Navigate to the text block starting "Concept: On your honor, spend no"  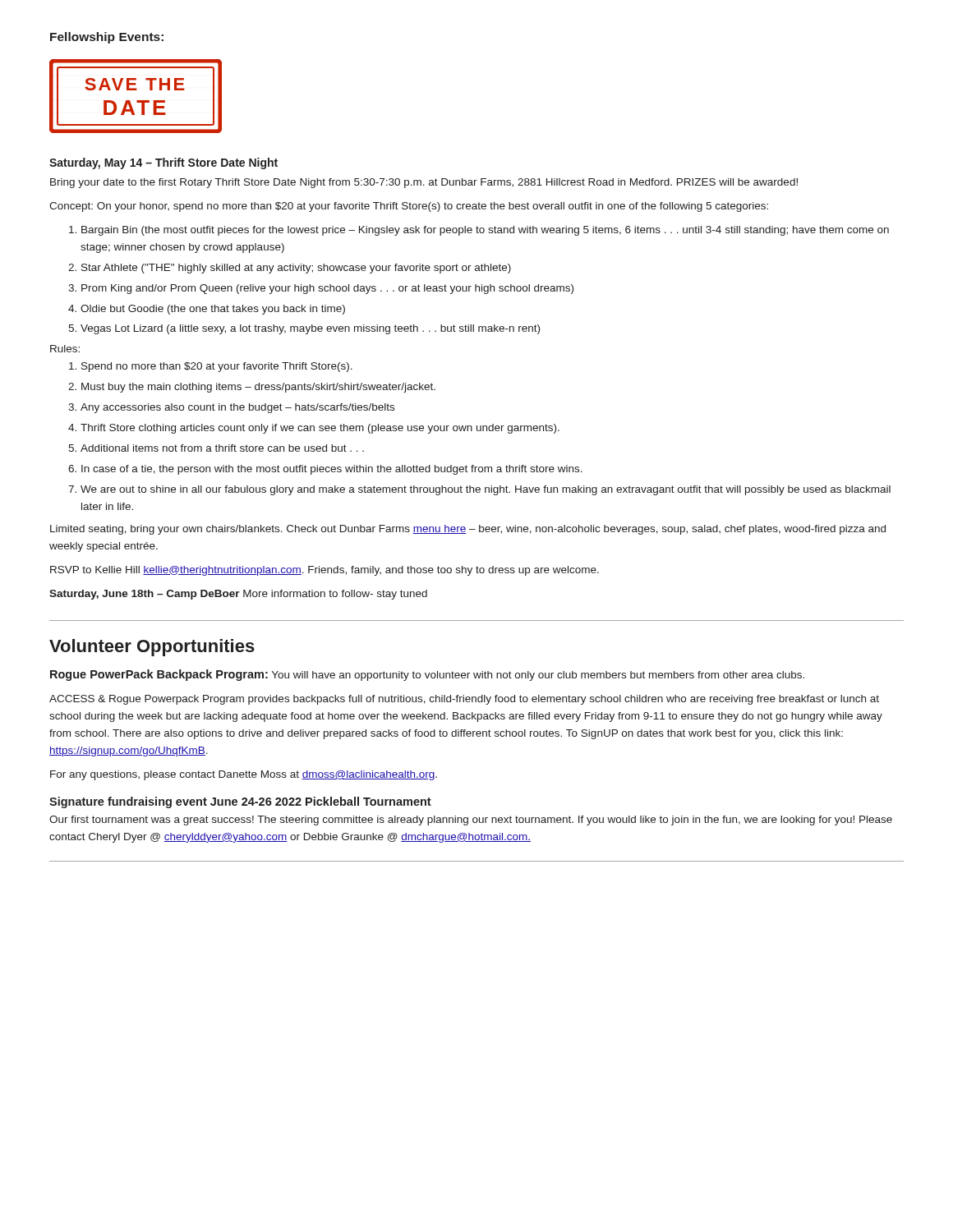409,206
